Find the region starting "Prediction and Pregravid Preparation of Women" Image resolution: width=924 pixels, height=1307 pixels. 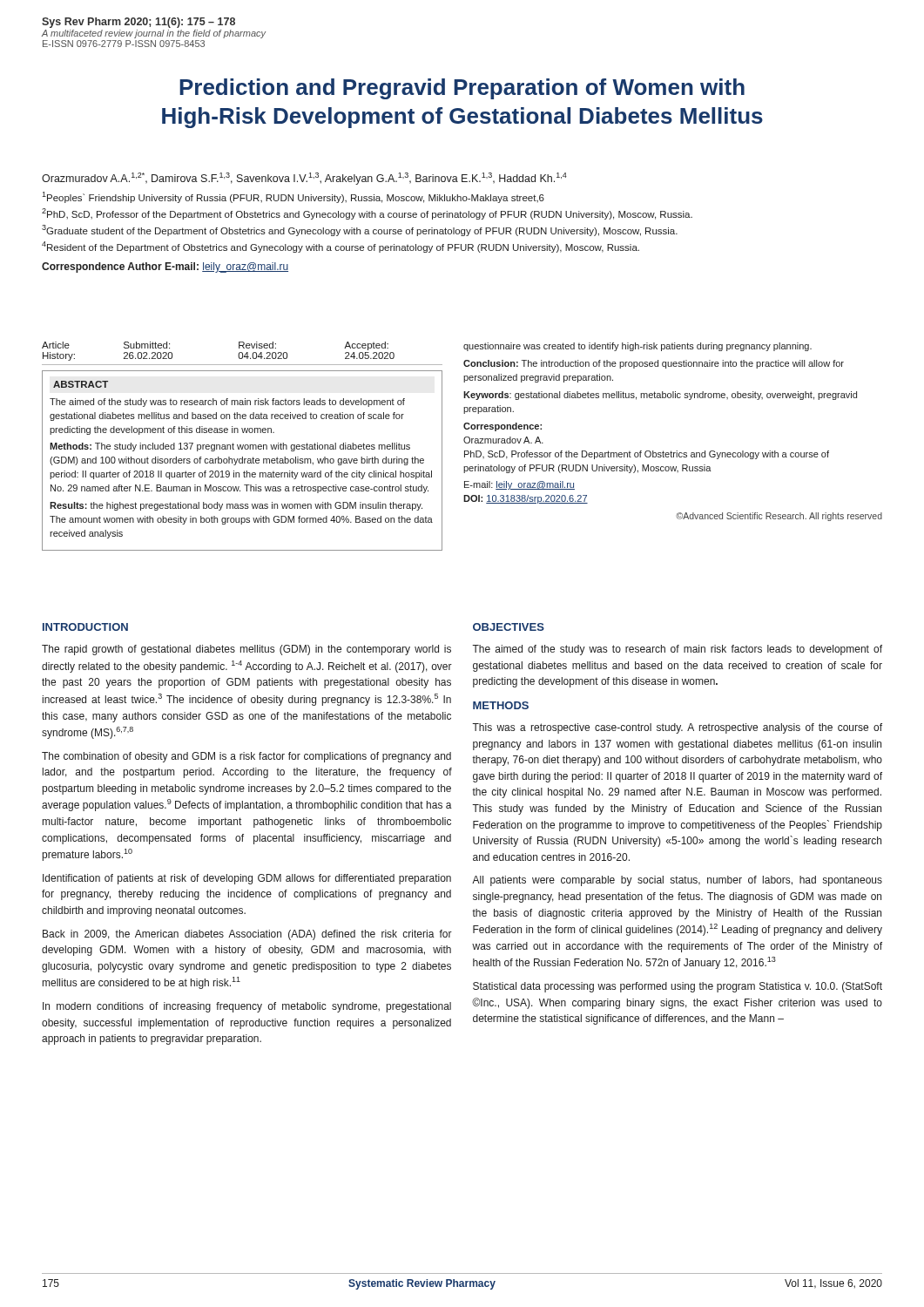(462, 101)
